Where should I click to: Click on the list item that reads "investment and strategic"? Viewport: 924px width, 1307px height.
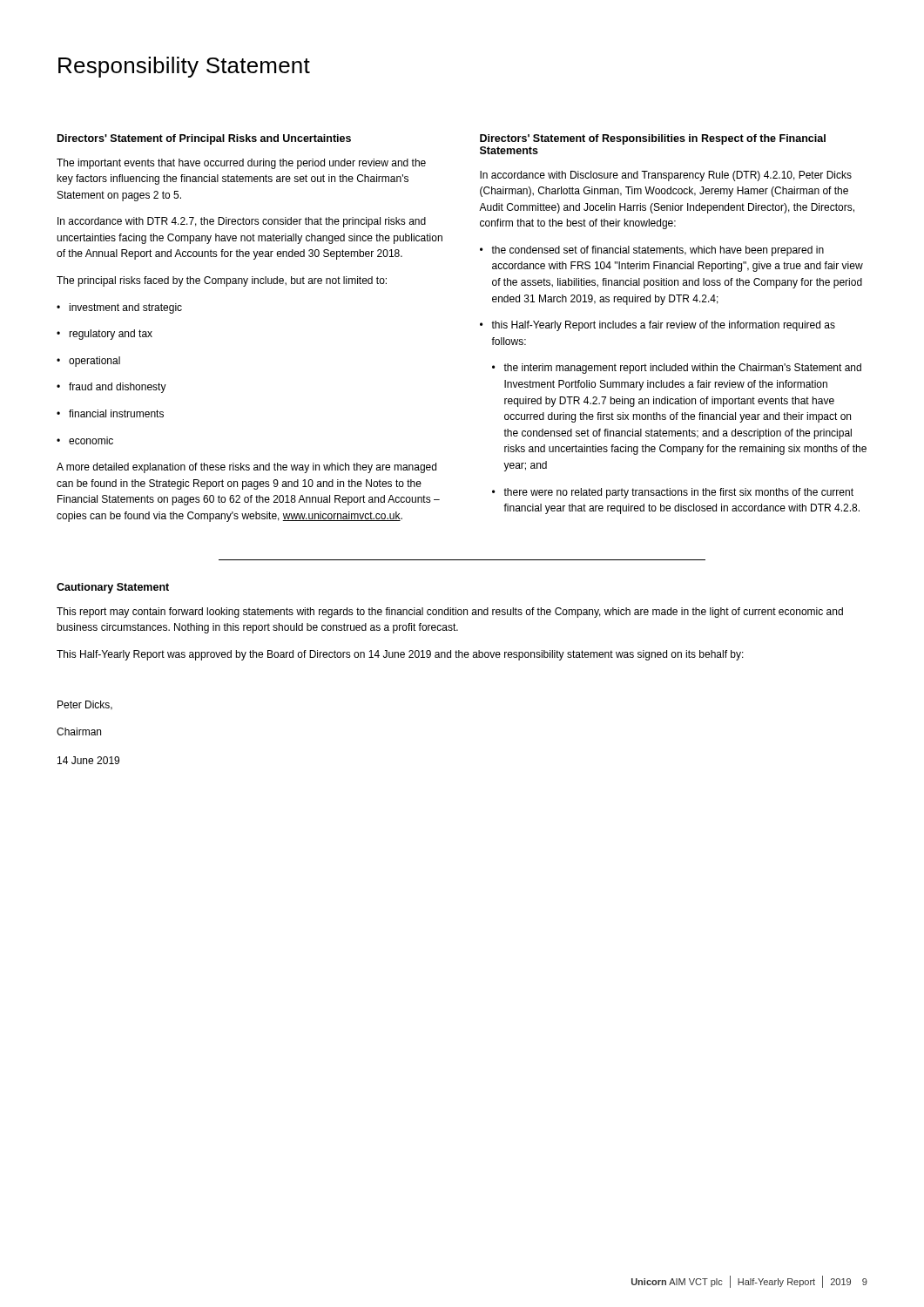click(119, 308)
